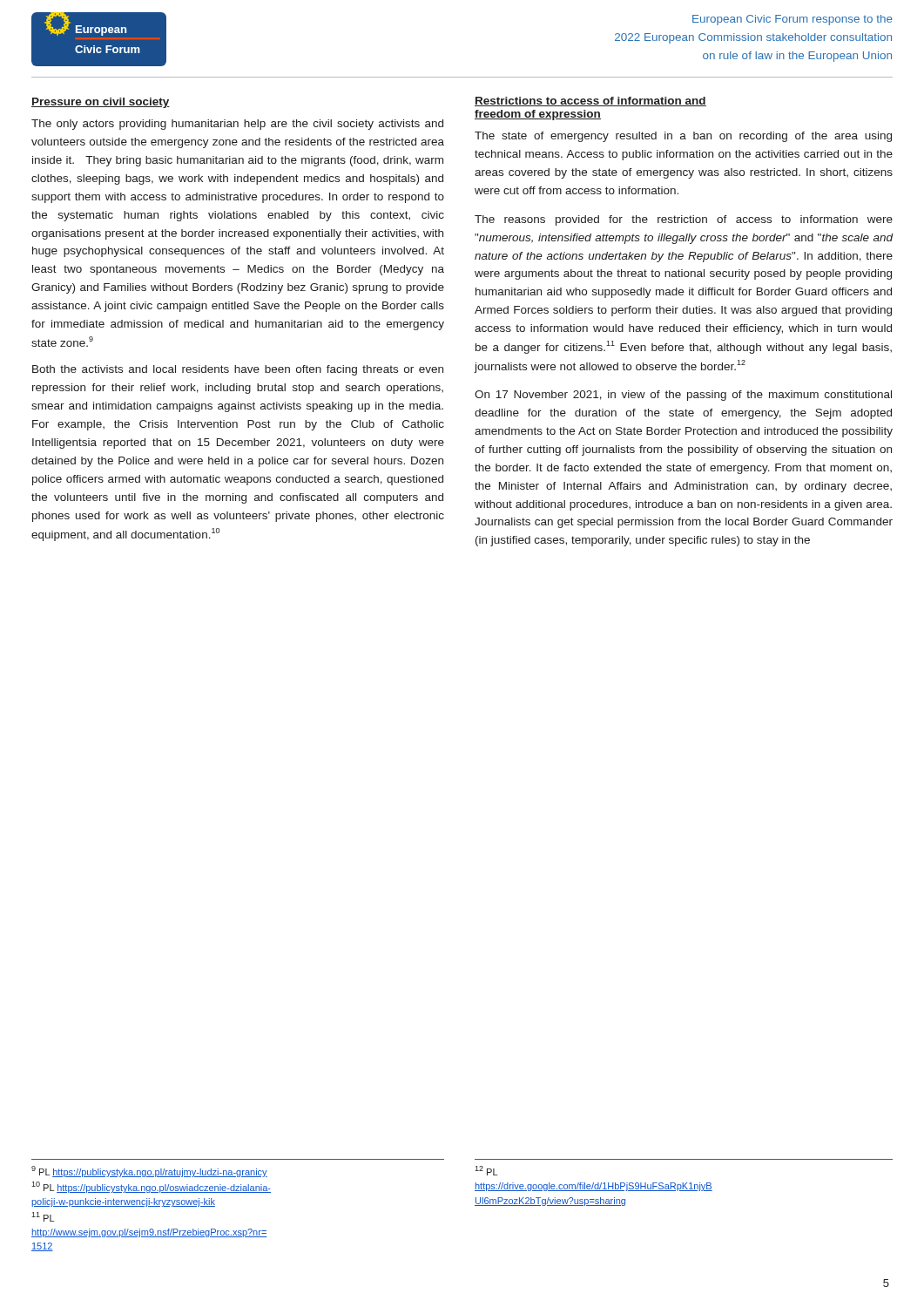Click on the section header that reads "Pressure on civil society"
This screenshot has width=924, height=1307.
pyautogui.click(x=100, y=102)
